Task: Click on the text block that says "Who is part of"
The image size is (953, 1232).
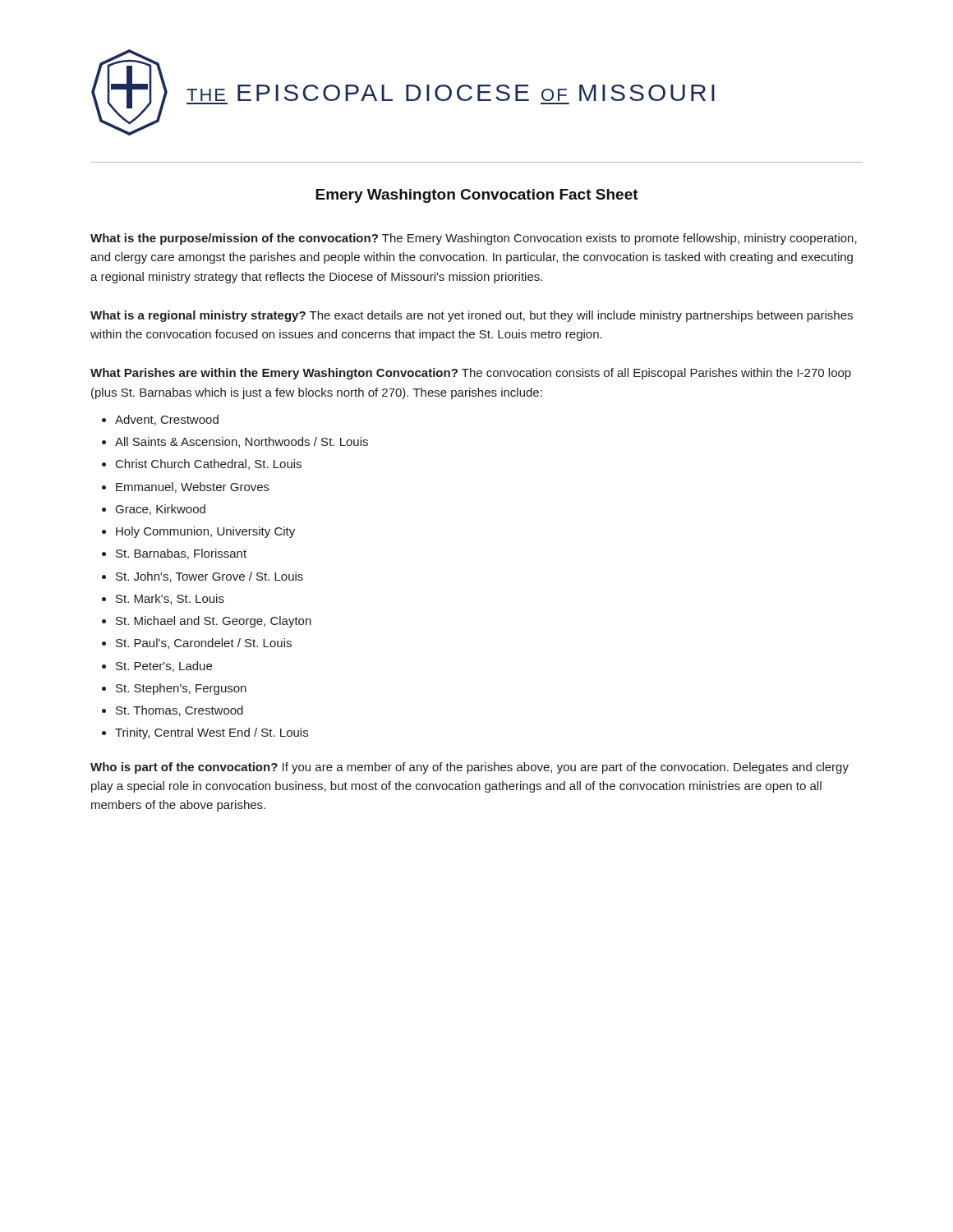Action: (x=469, y=785)
